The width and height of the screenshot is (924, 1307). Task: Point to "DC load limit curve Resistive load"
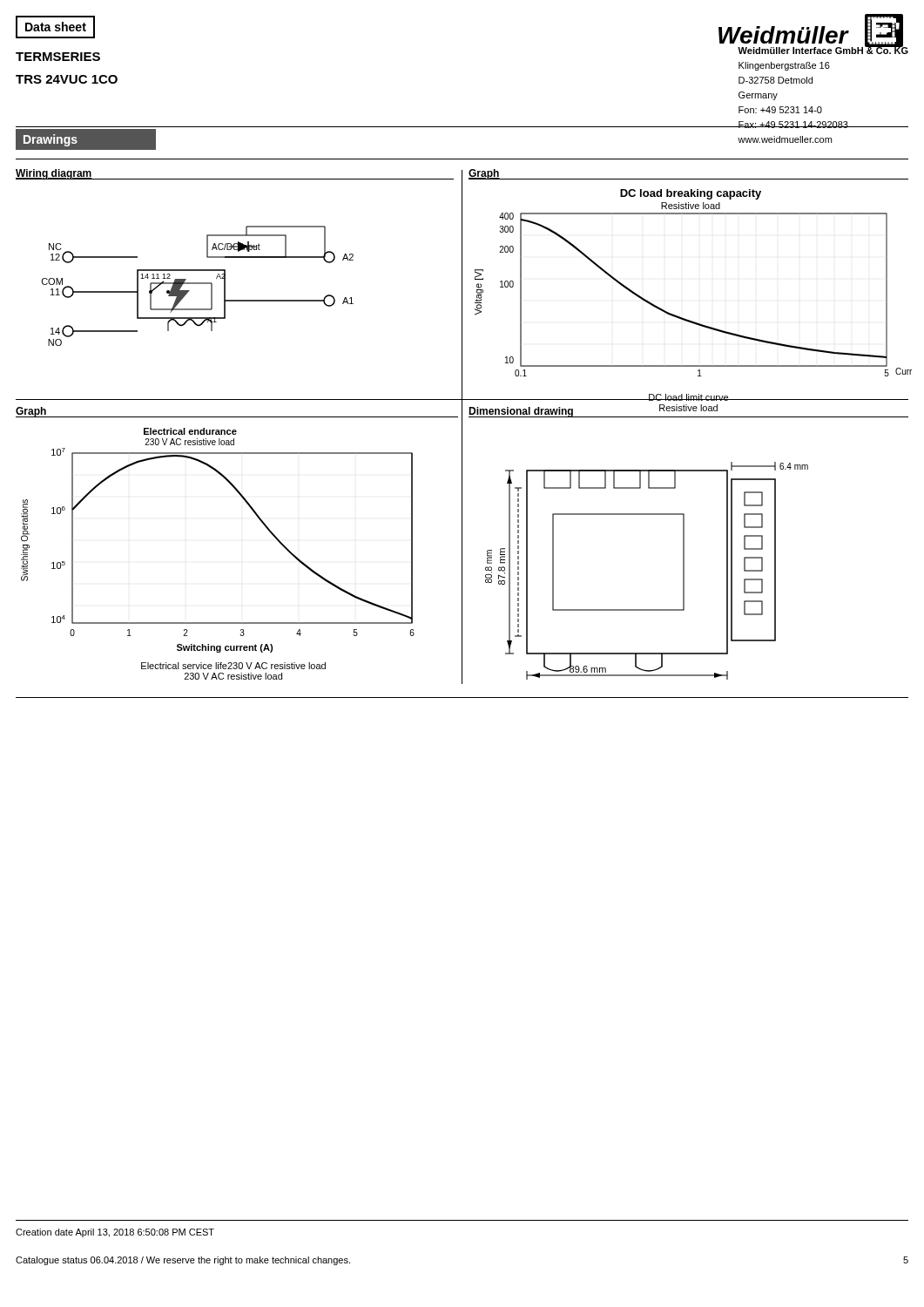[688, 403]
